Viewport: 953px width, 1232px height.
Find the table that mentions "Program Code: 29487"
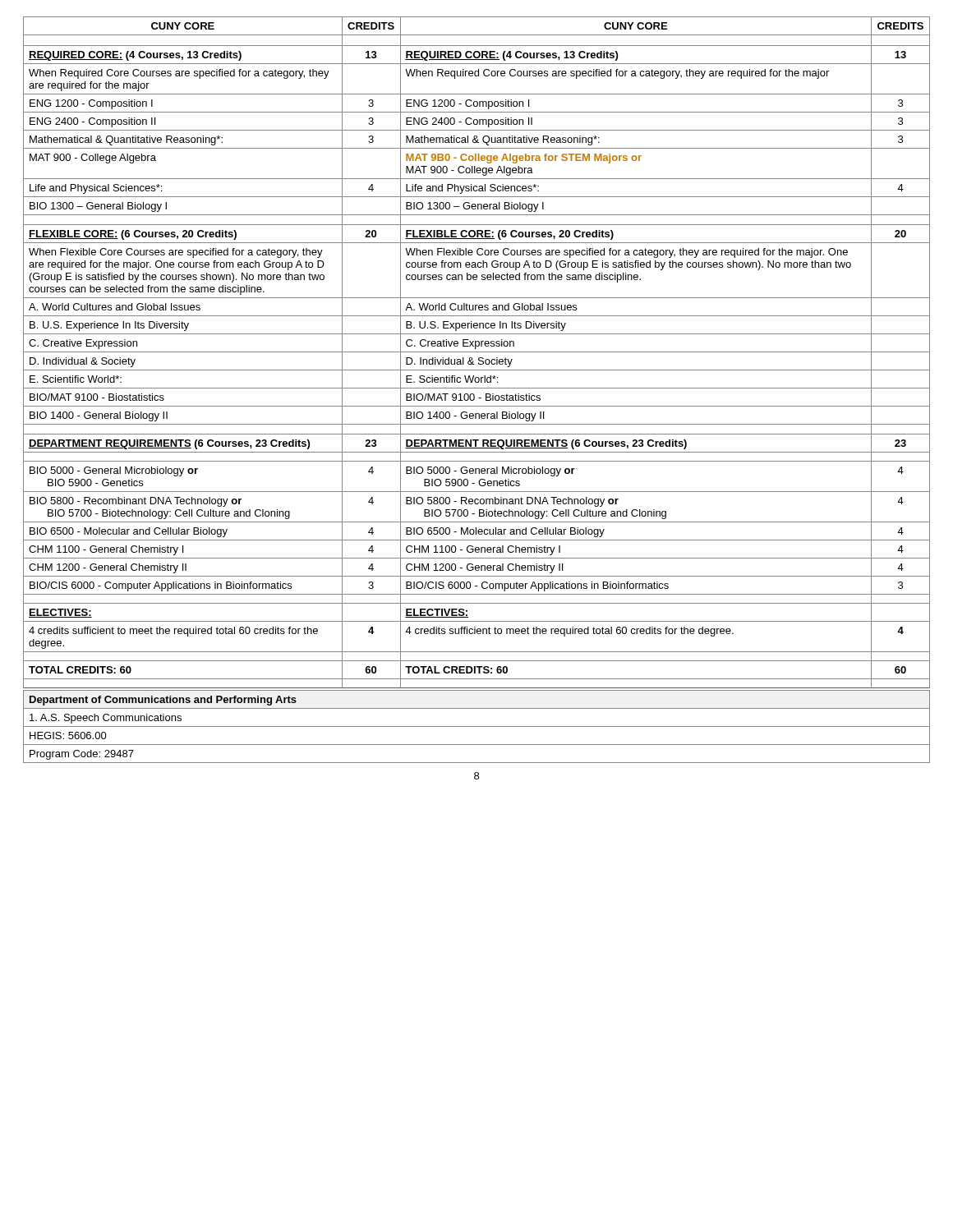476,726
